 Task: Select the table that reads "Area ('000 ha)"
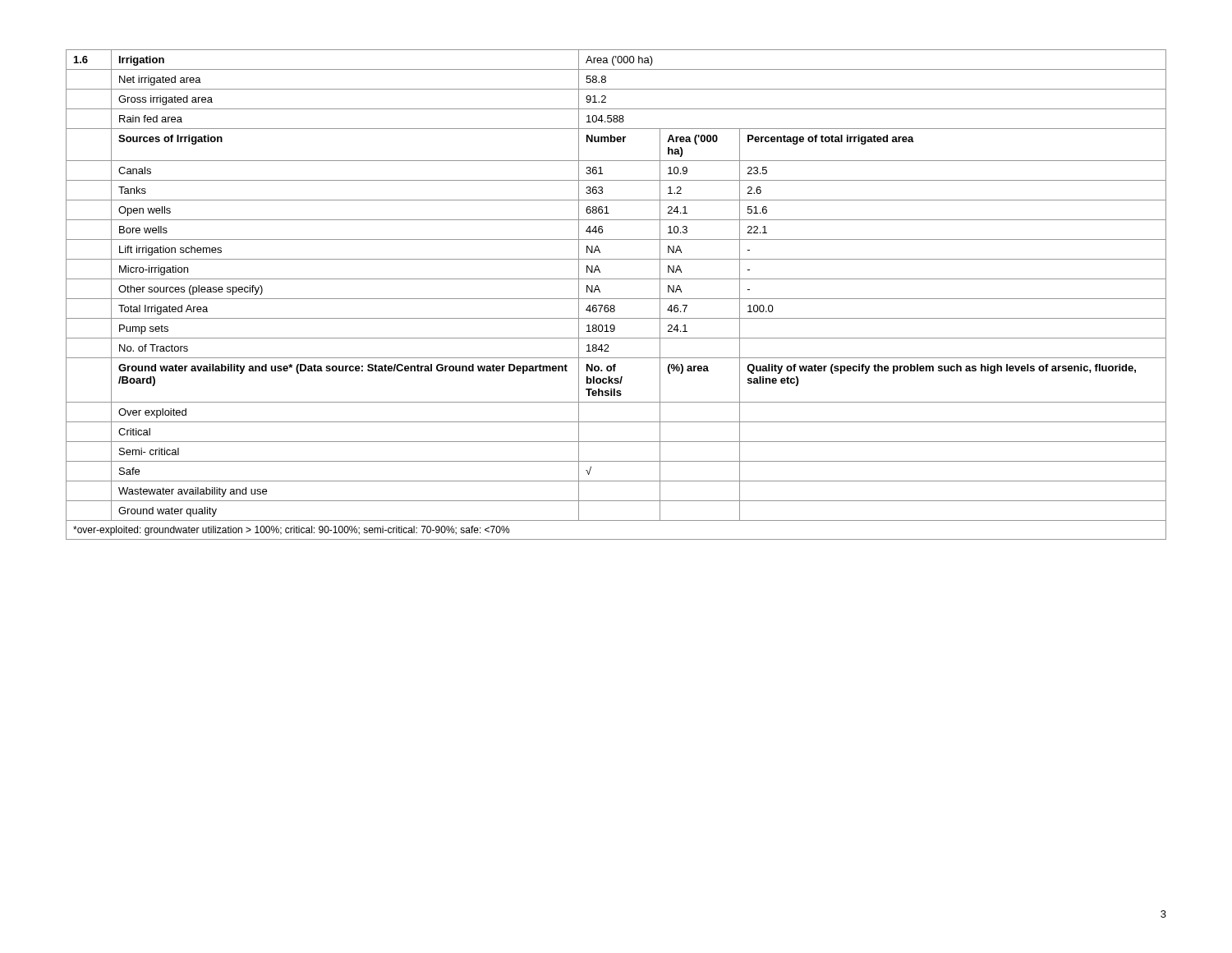pyautogui.click(x=616, y=295)
